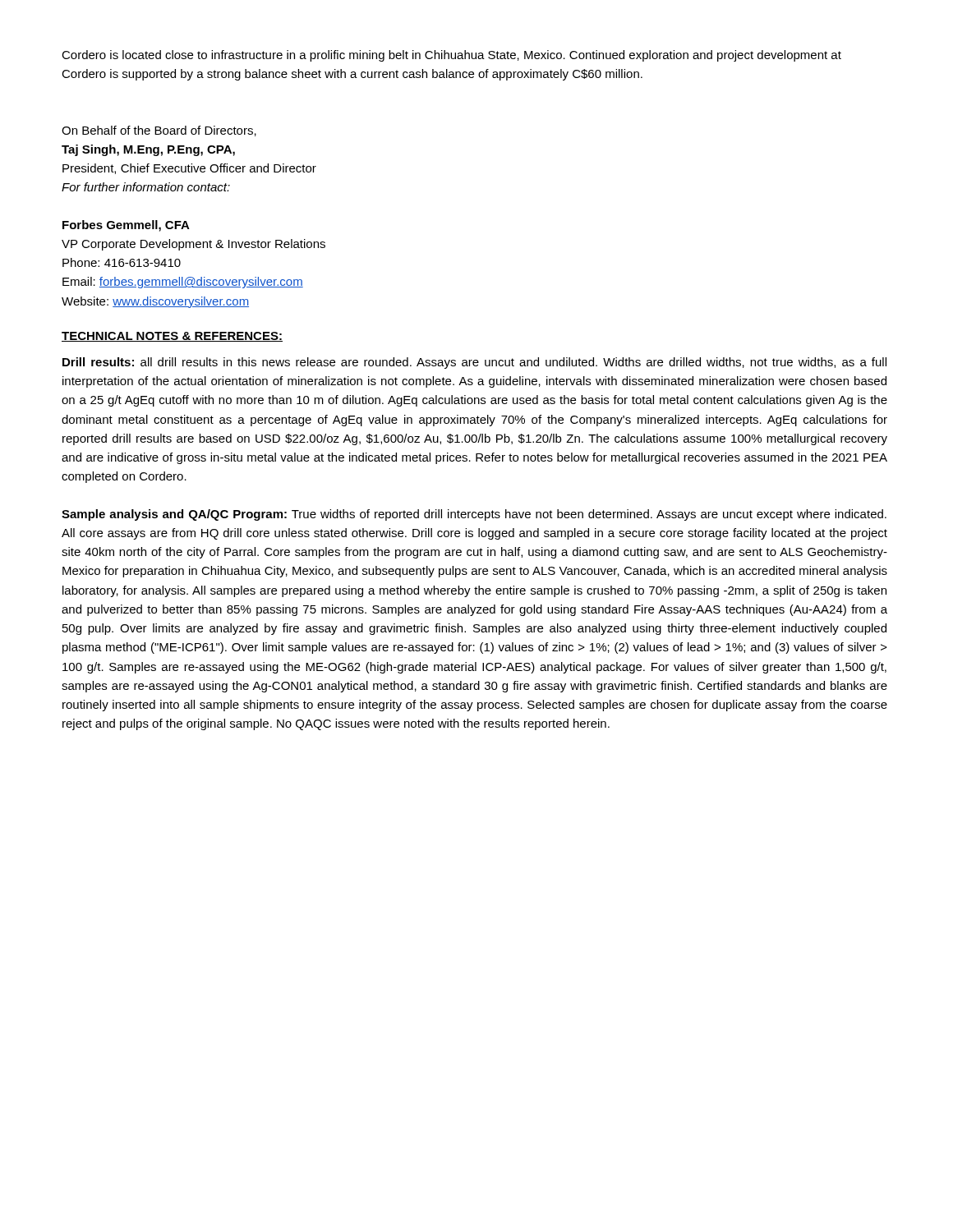
Task: Find the text block containing "Cordero is located"
Action: (x=474, y=64)
